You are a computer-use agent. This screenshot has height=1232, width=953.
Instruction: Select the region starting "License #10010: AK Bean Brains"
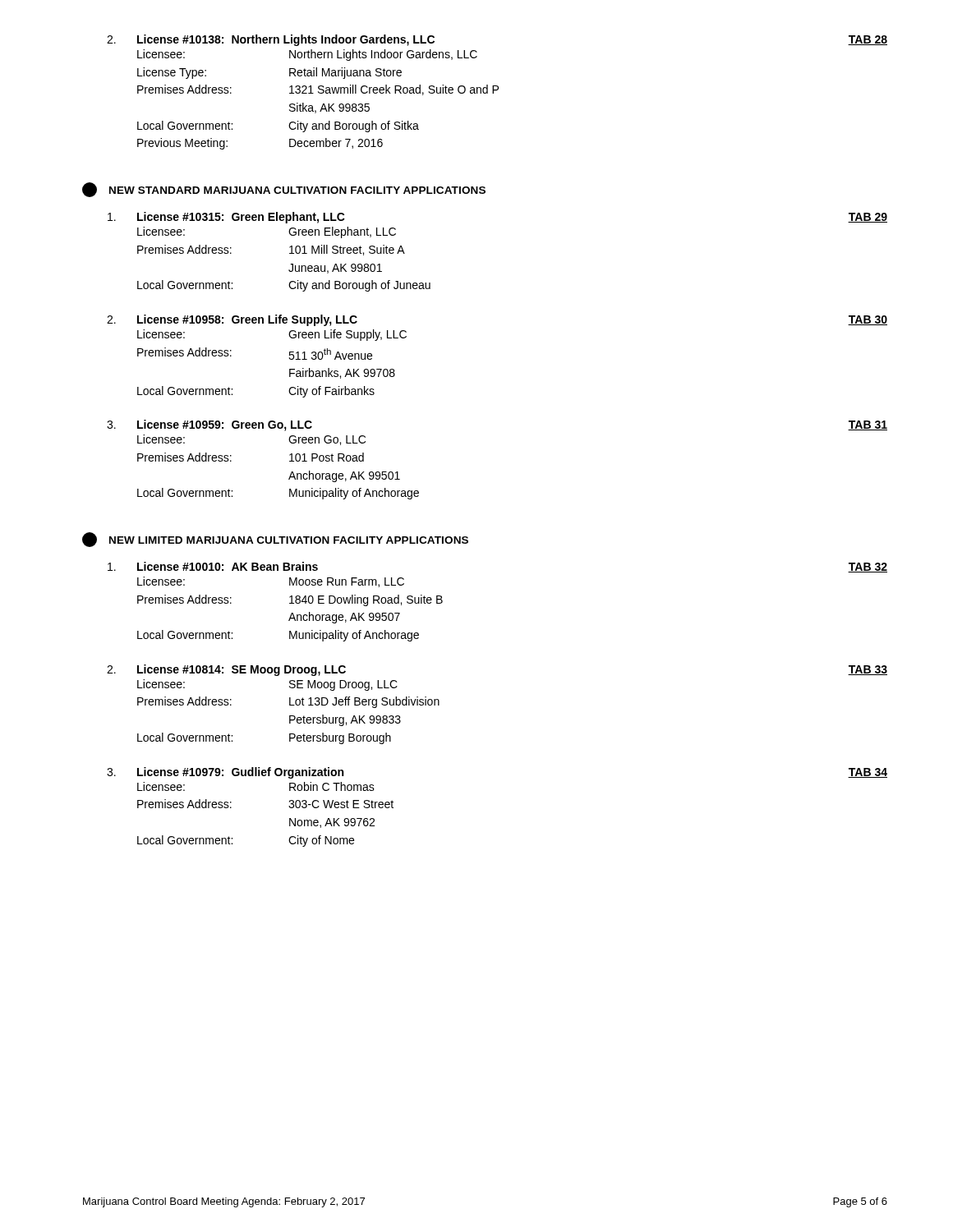(222, 565)
